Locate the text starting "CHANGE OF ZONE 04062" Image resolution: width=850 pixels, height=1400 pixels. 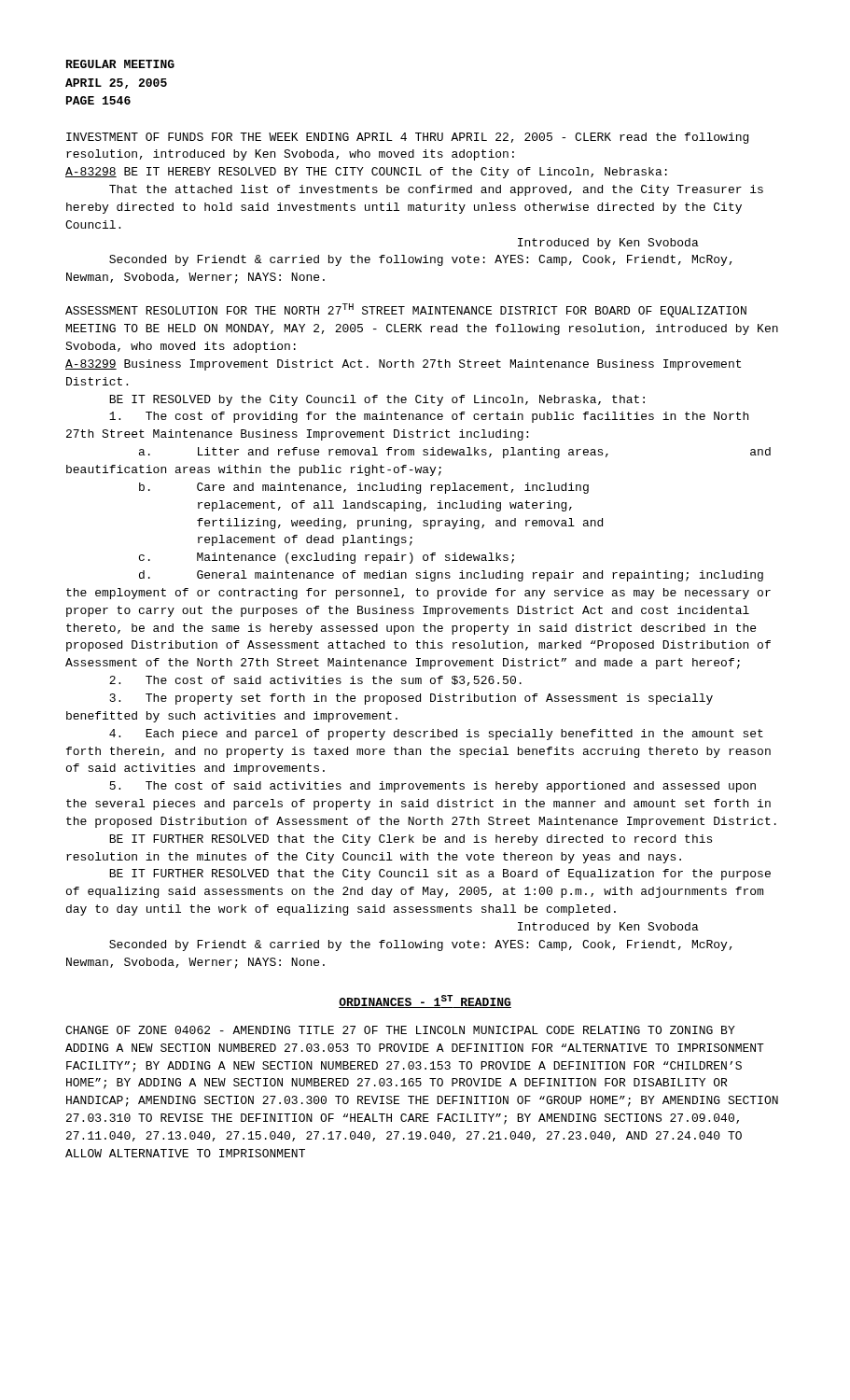click(422, 1092)
